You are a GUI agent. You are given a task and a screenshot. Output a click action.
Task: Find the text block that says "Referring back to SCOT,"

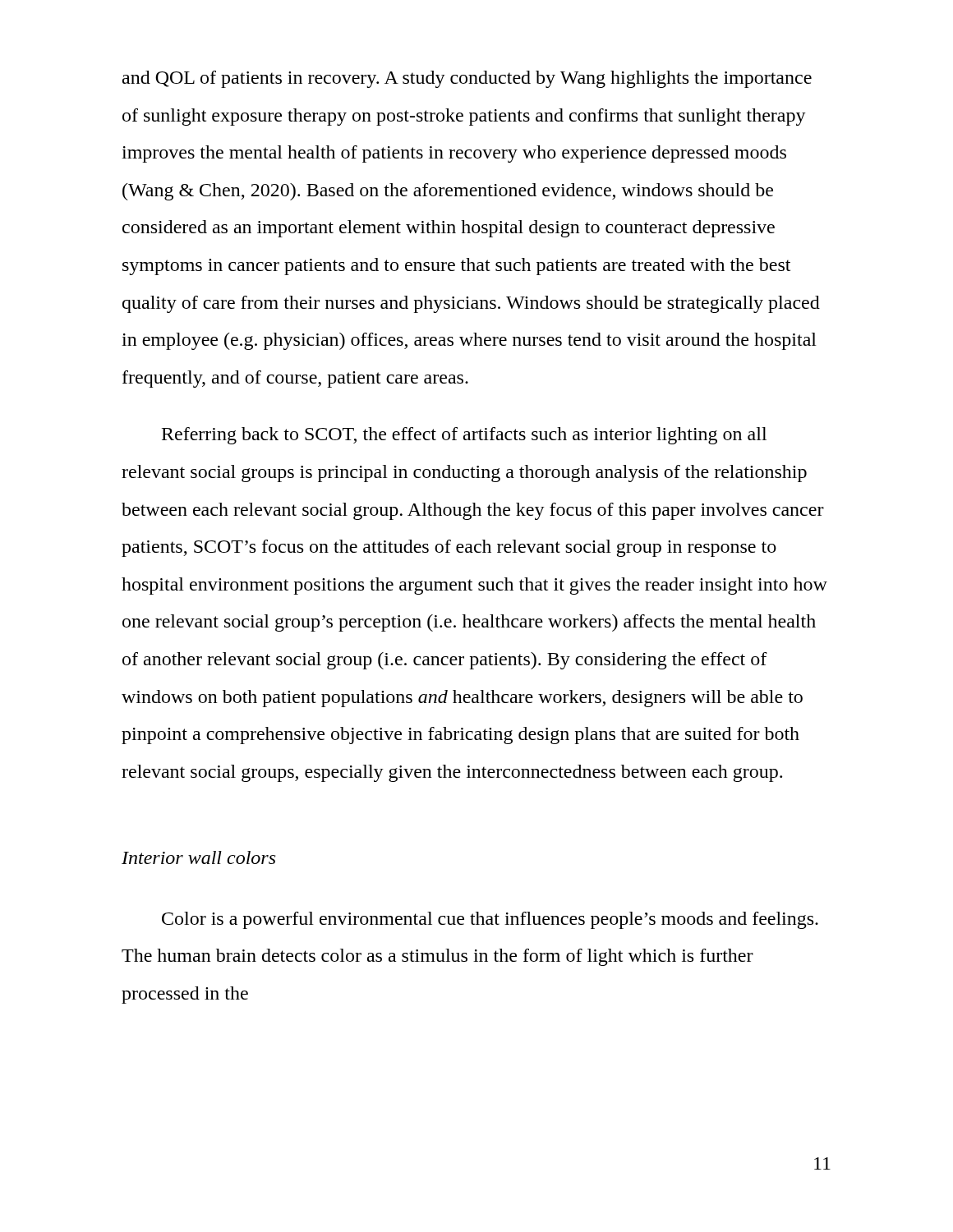click(464, 436)
